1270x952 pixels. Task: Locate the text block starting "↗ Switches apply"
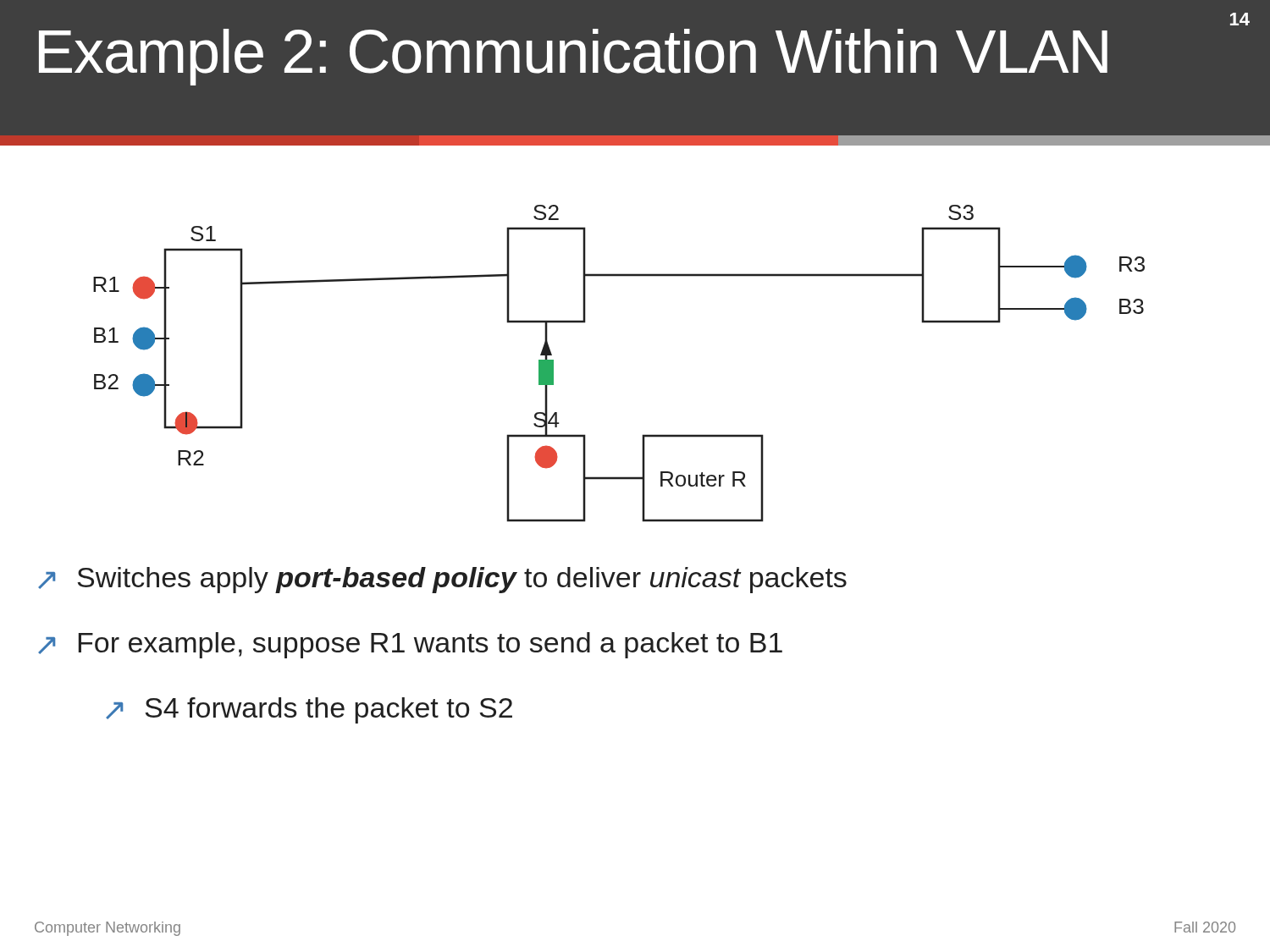441,579
